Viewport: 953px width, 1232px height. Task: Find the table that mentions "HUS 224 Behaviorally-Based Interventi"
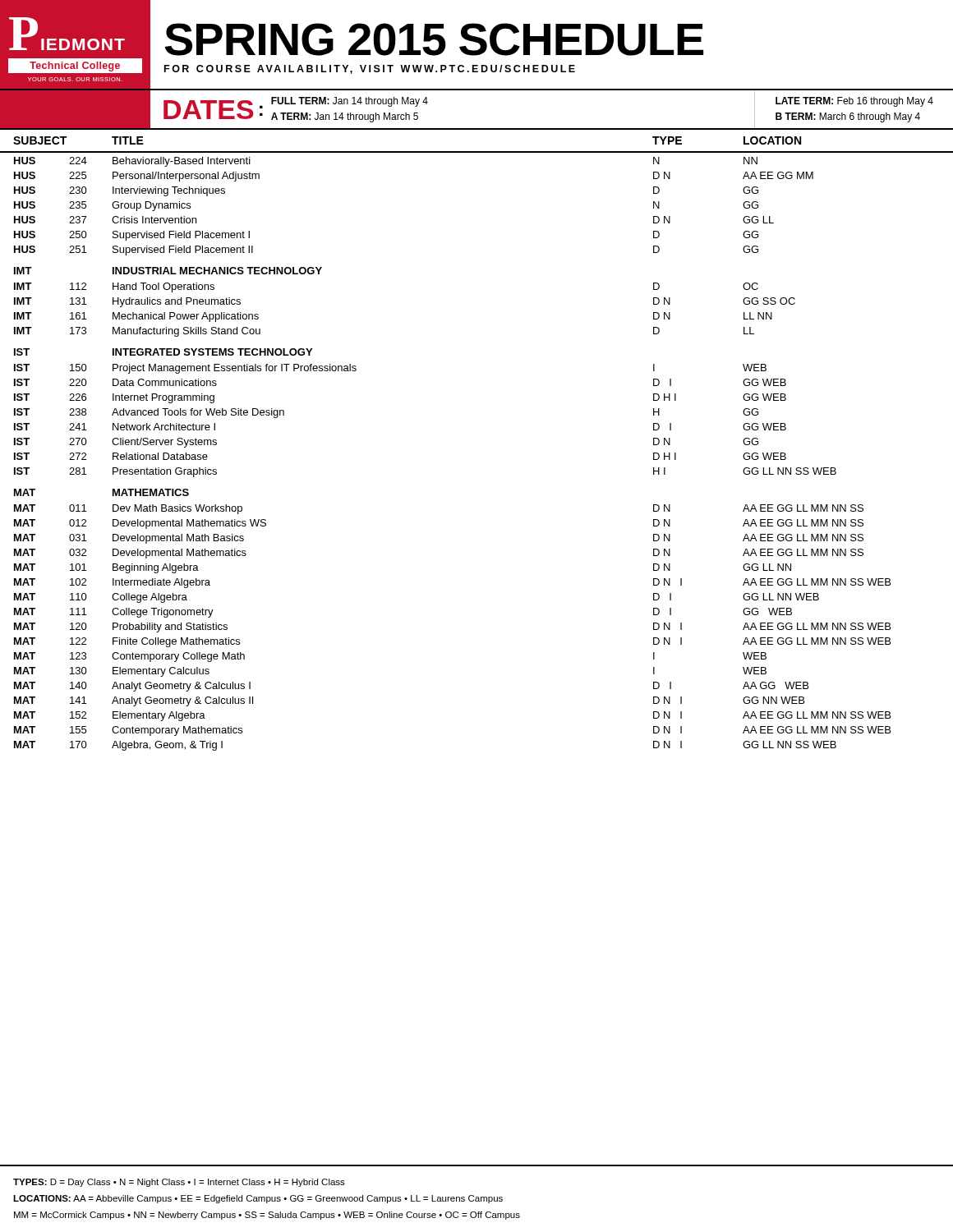[x=476, y=452]
